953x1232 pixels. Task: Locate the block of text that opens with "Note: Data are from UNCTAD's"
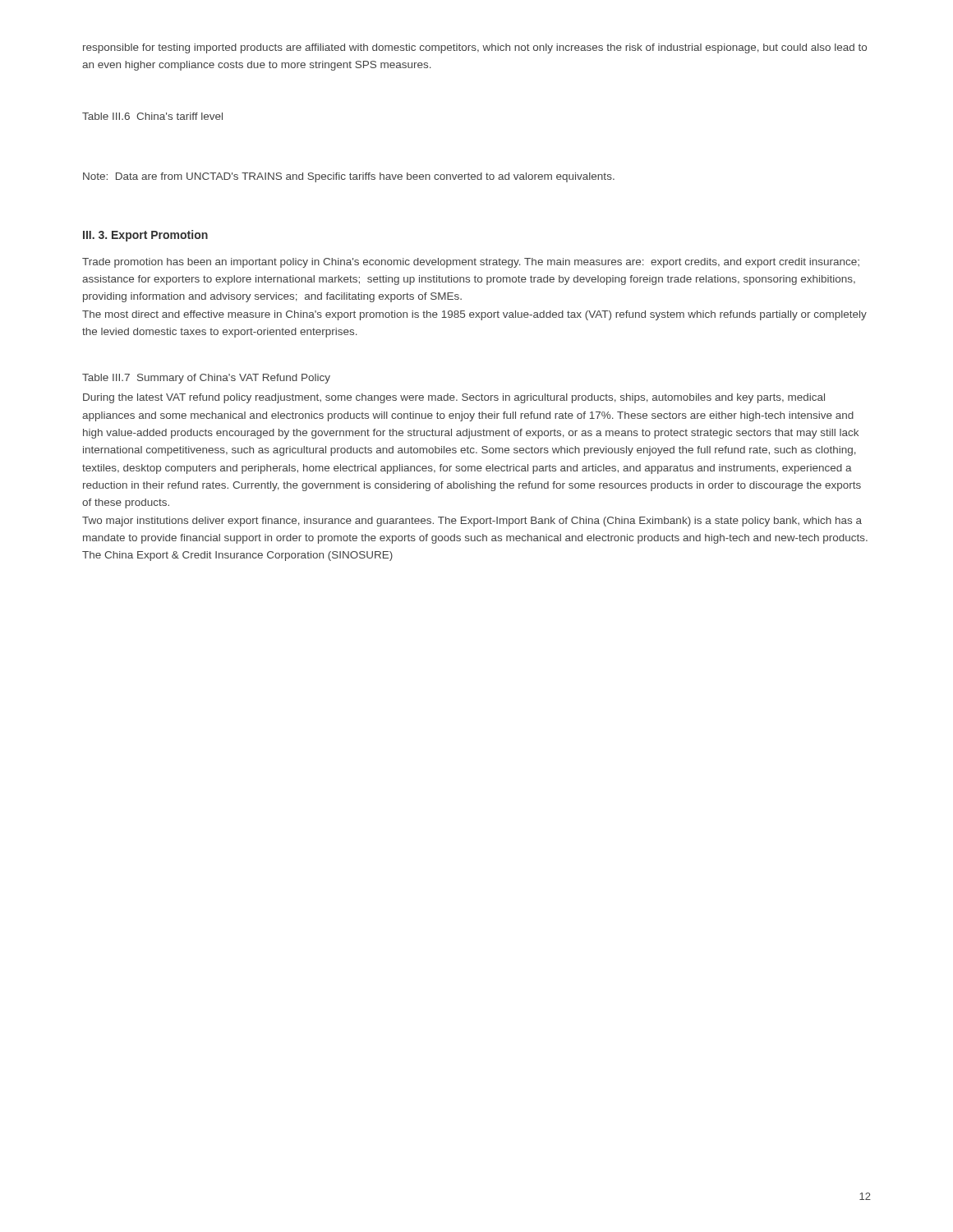pyautogui.click(x=349, y=176)
